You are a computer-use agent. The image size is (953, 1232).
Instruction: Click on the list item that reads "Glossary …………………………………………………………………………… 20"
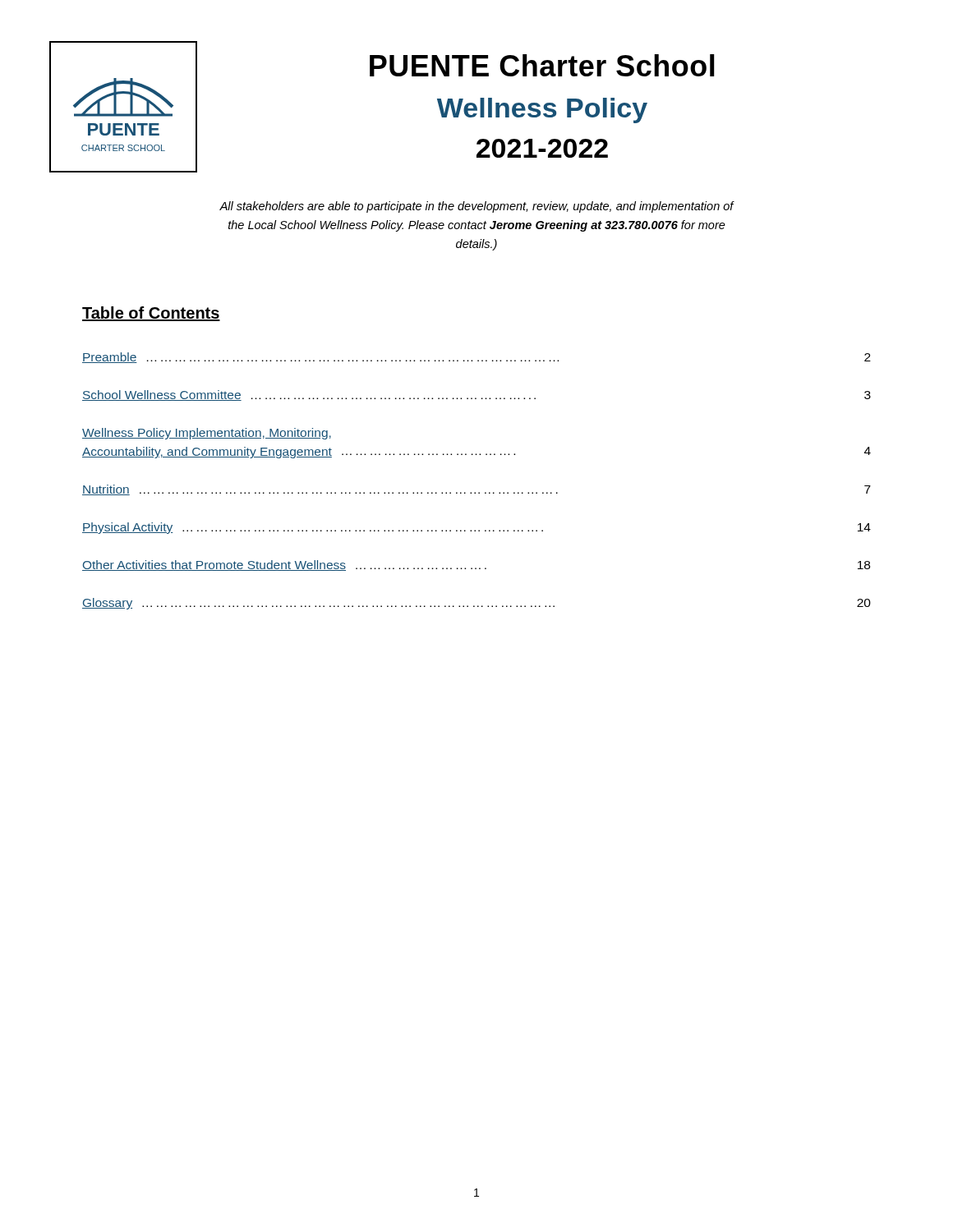point(476,603)
